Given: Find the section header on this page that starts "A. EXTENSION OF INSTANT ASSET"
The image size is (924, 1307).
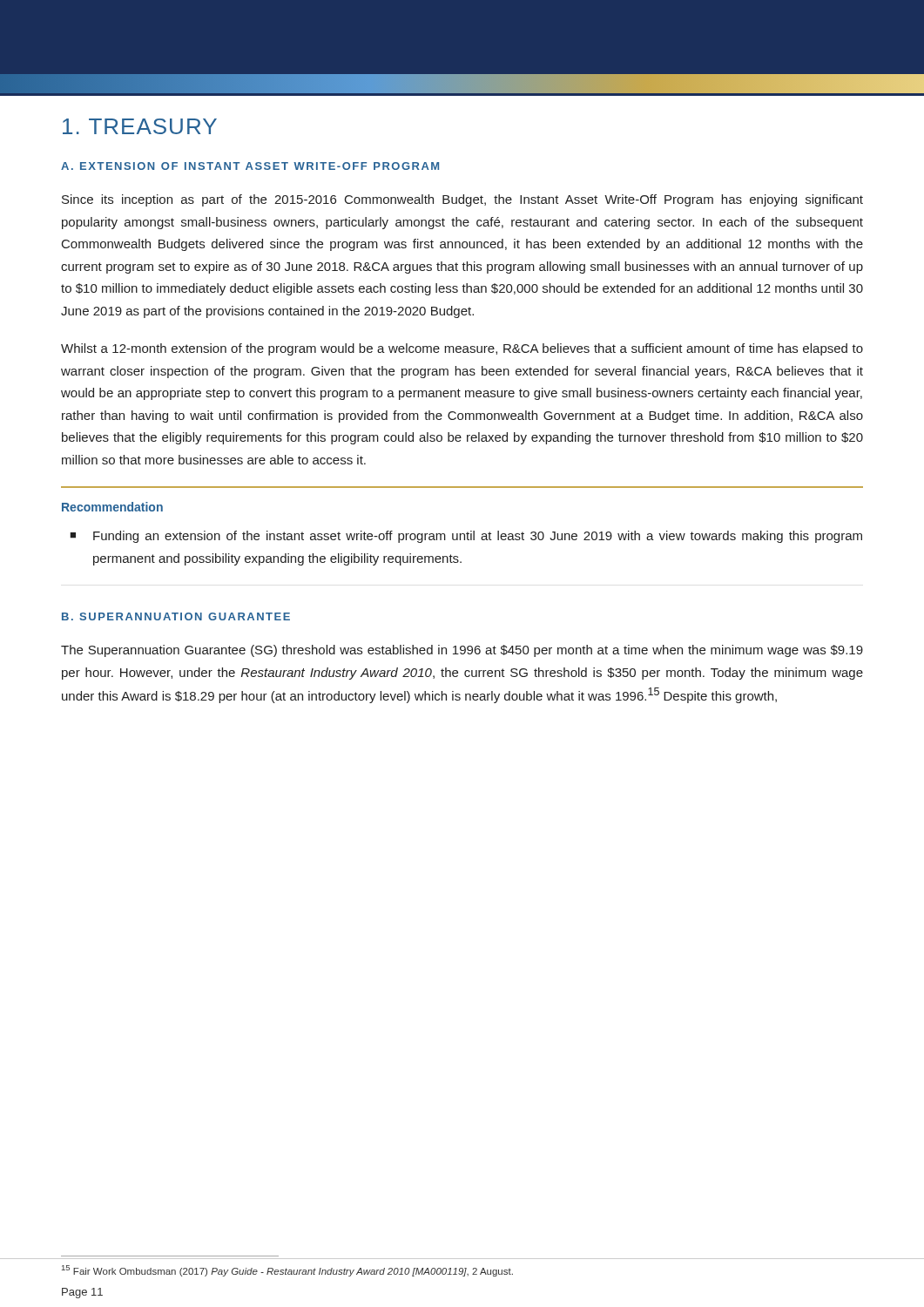Looking at the screenshot, I should (250, 166).
